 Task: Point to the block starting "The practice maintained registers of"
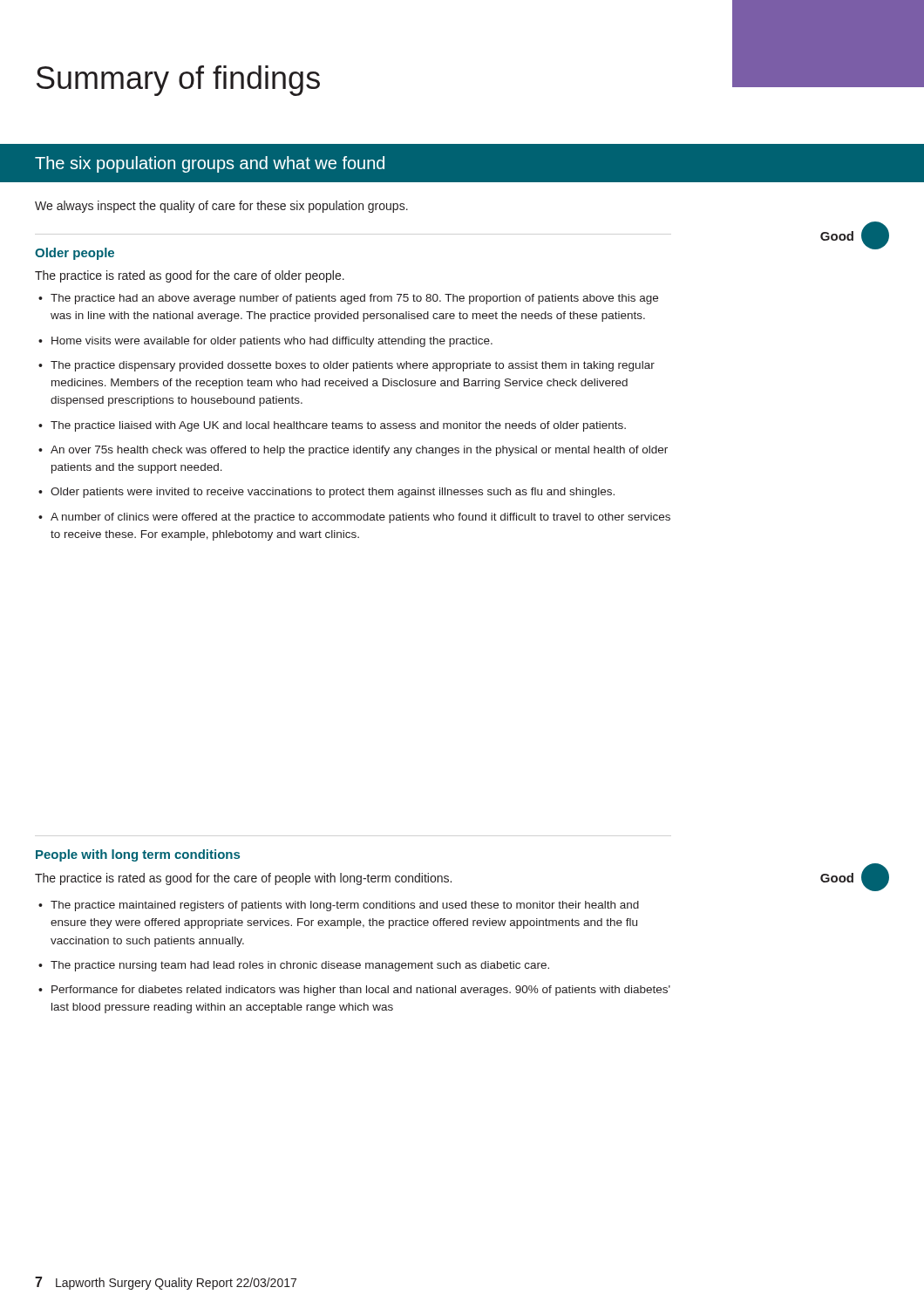coord(345,922)
